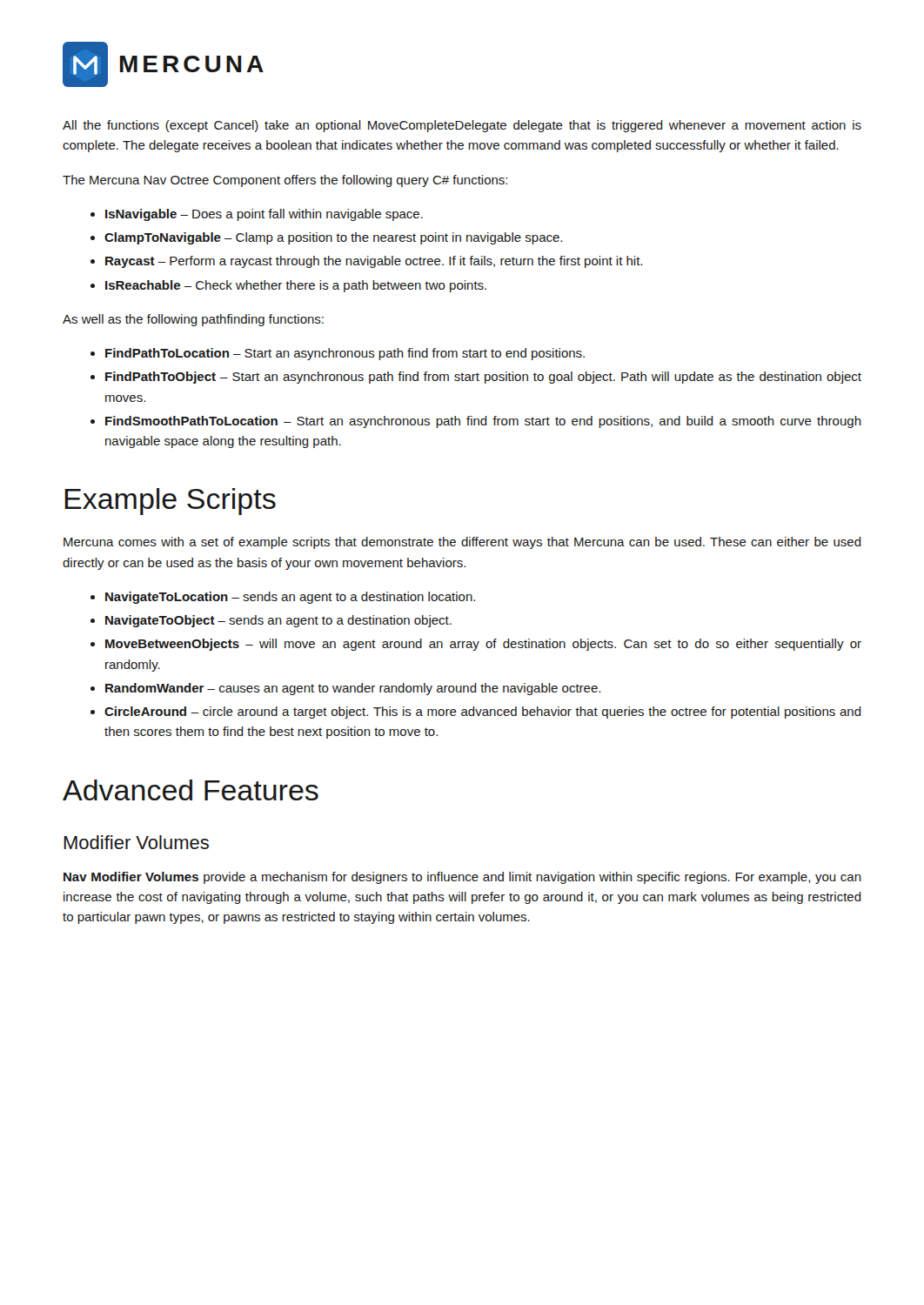This screenshot has width=924, height=1305.
Task: Locate the block of text that opens with "All the functions"
Action: (x=462, y=135)
